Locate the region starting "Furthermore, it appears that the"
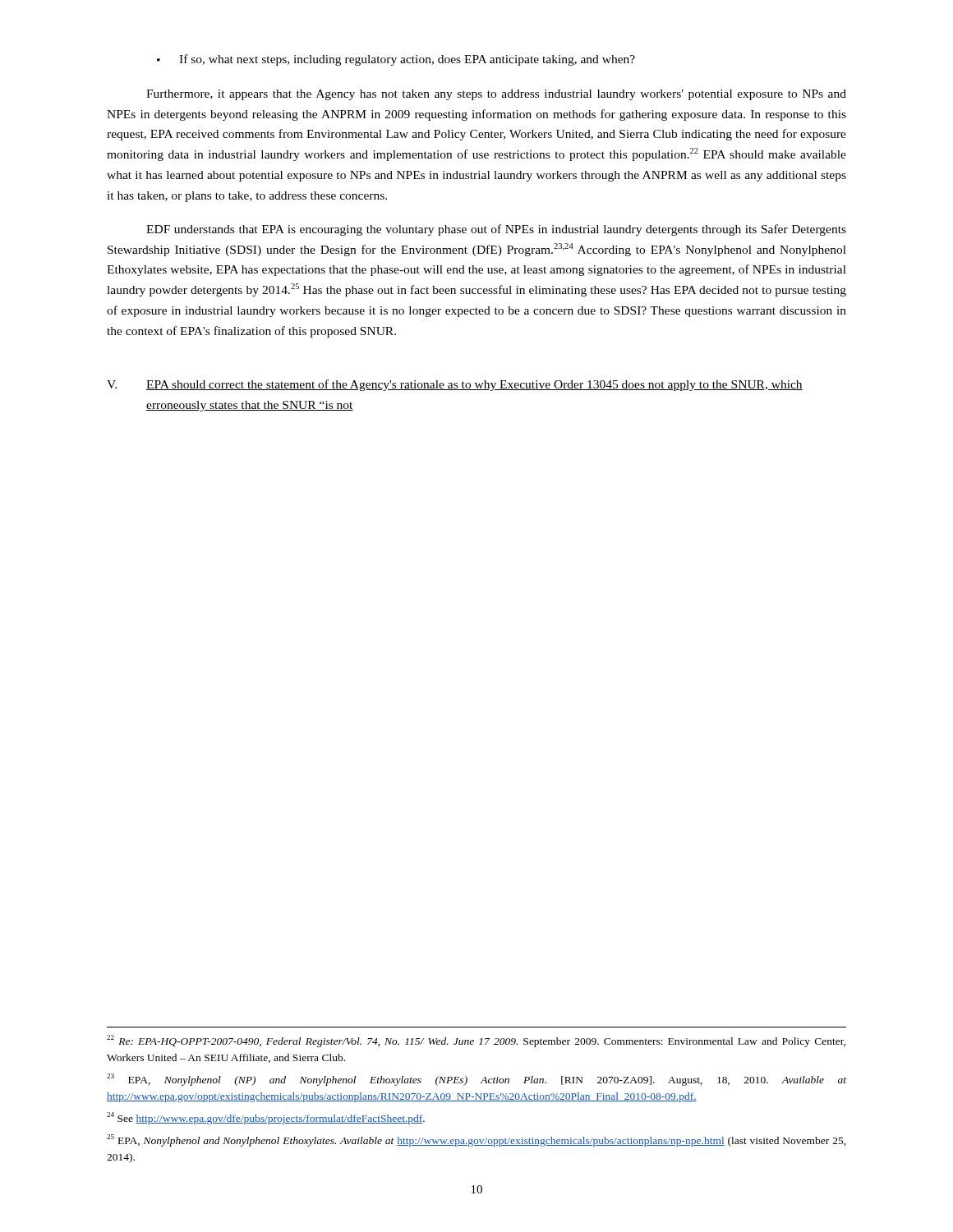The width and height of the screenshot is (953, 1232). (476, 144)
